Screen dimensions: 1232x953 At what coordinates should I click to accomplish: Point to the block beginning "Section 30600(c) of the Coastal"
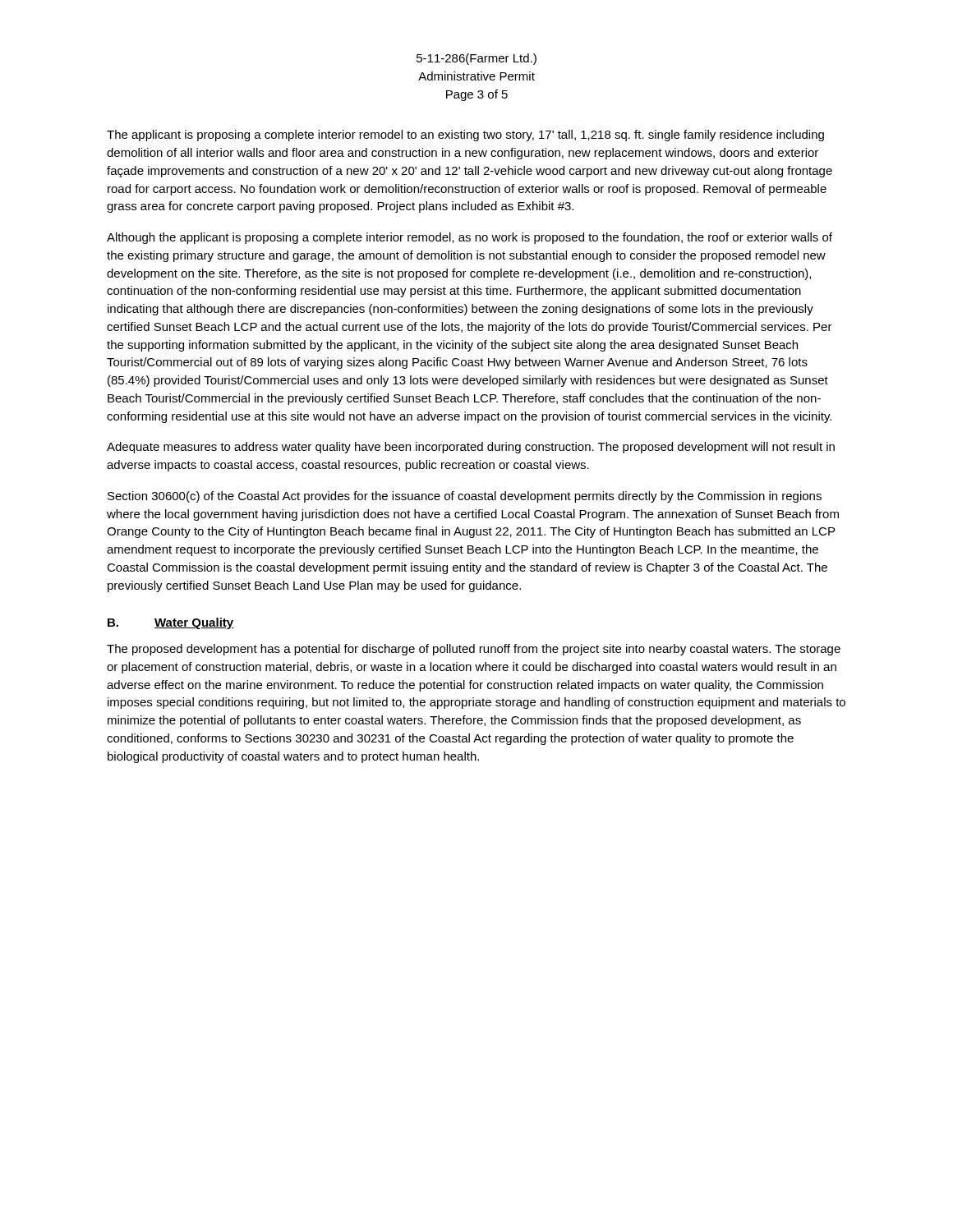pos(473,540)
